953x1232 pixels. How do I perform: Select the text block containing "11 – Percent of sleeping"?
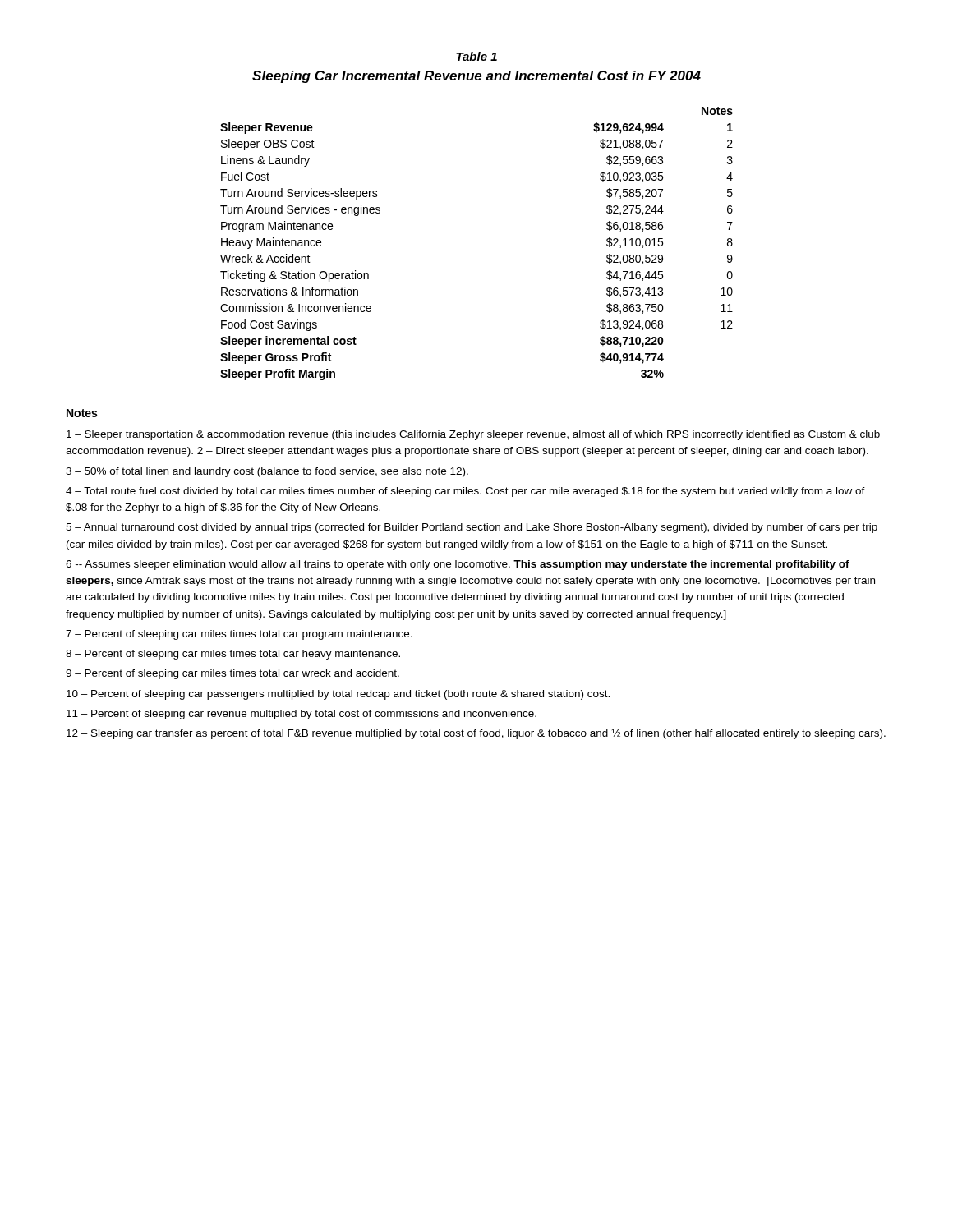[476, 714]
